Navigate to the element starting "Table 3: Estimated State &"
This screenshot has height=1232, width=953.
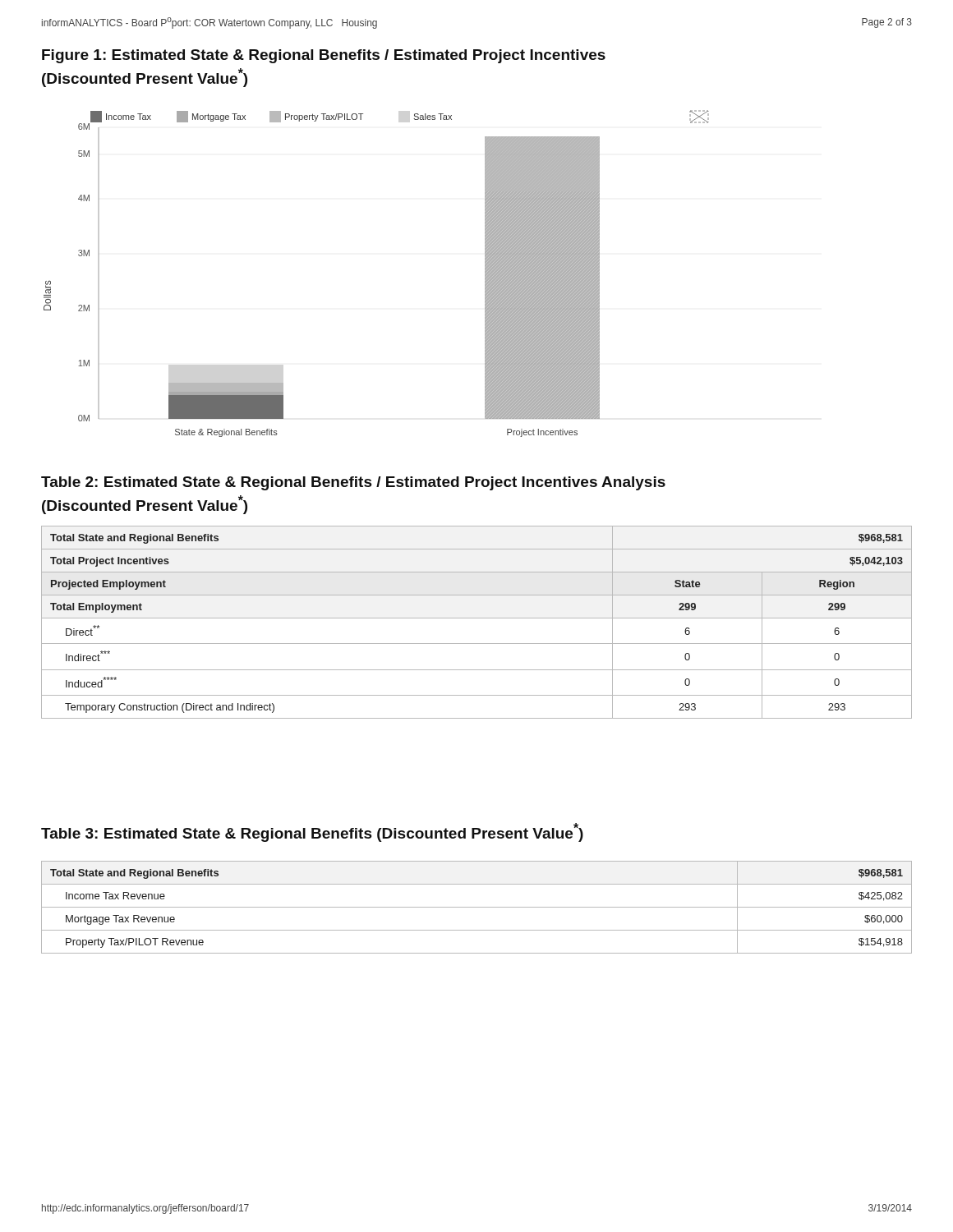(x=312, y=832)
